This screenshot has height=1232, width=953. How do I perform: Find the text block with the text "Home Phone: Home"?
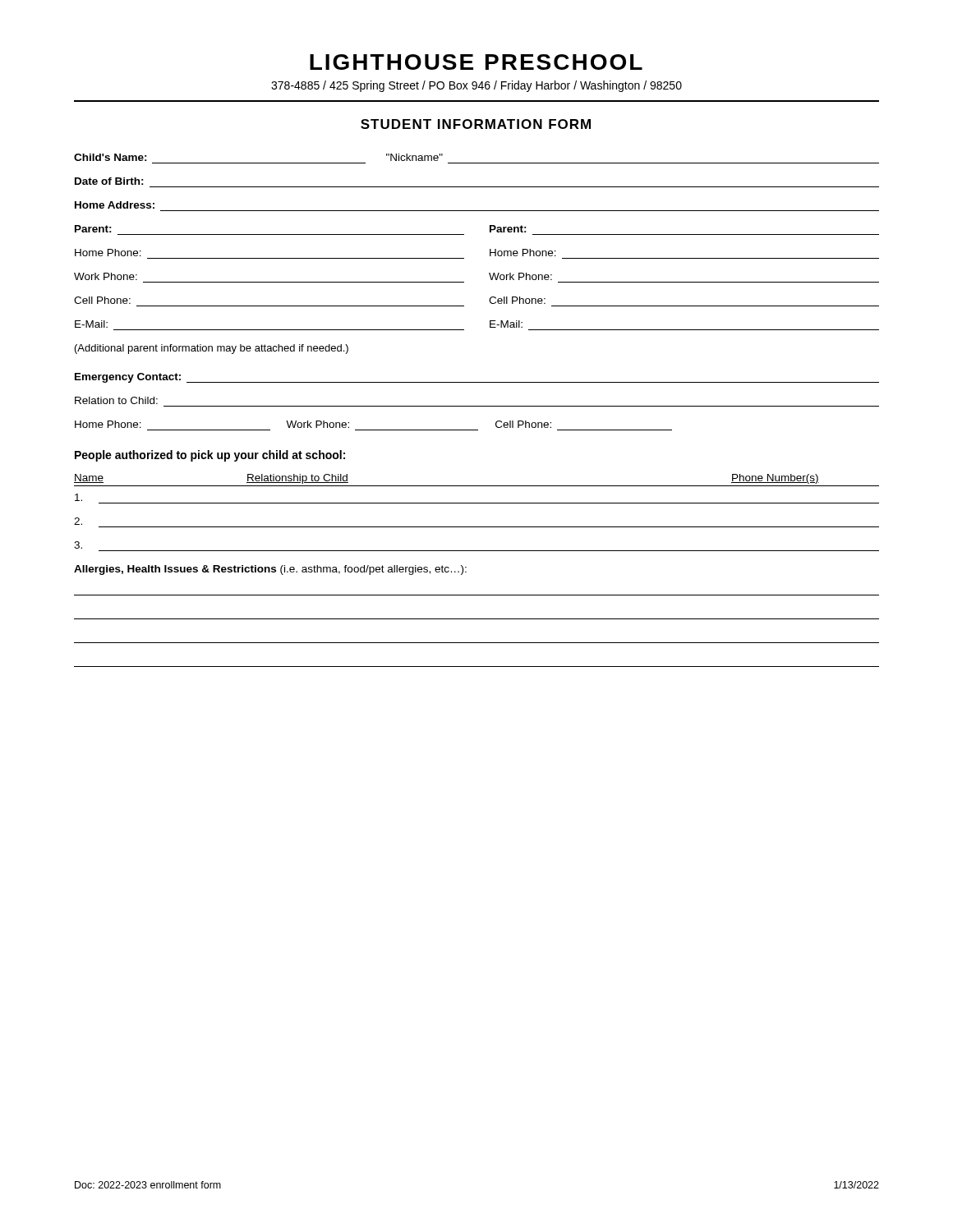(110, 253)
